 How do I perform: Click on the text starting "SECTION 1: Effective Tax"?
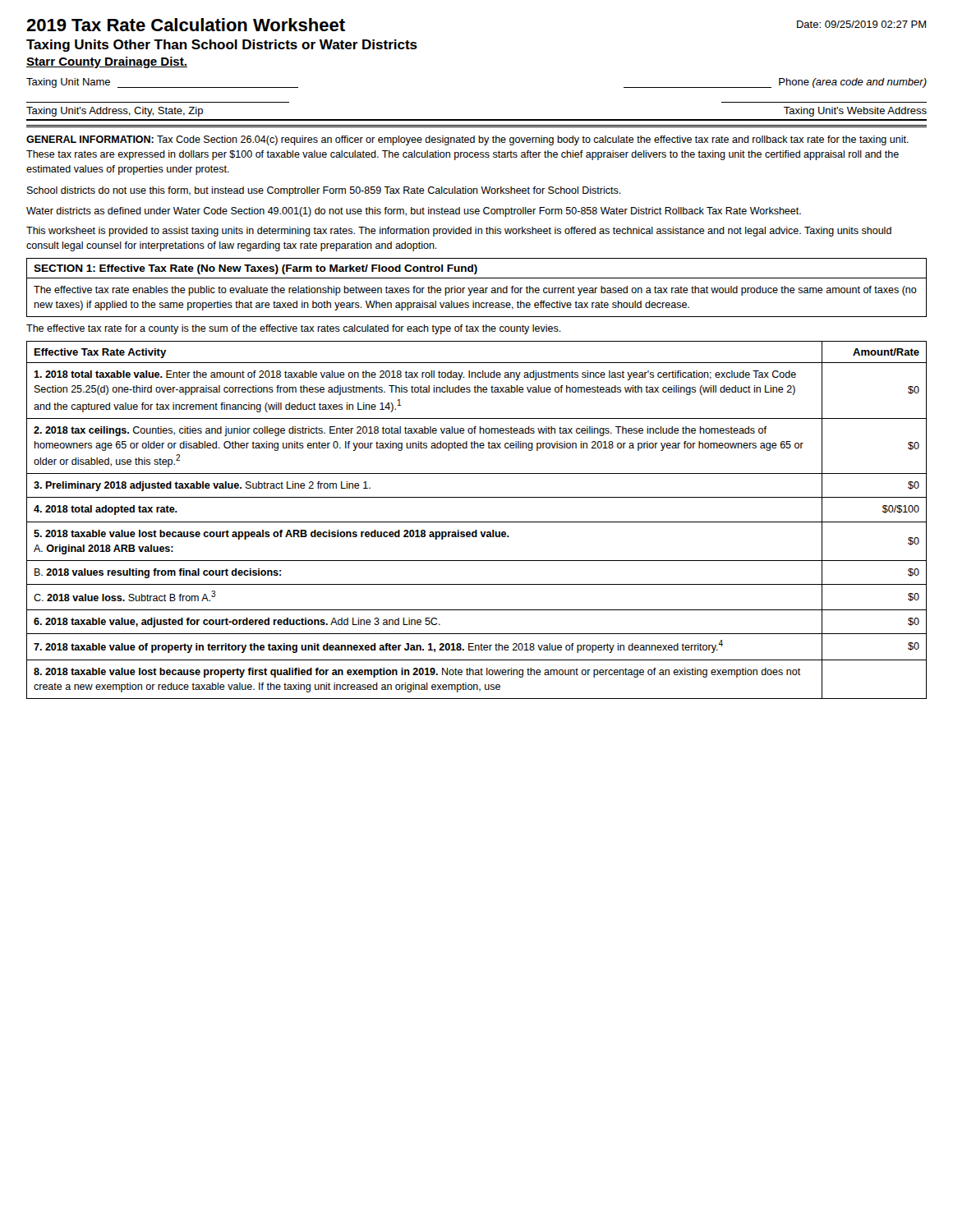(x=256, y=268)
